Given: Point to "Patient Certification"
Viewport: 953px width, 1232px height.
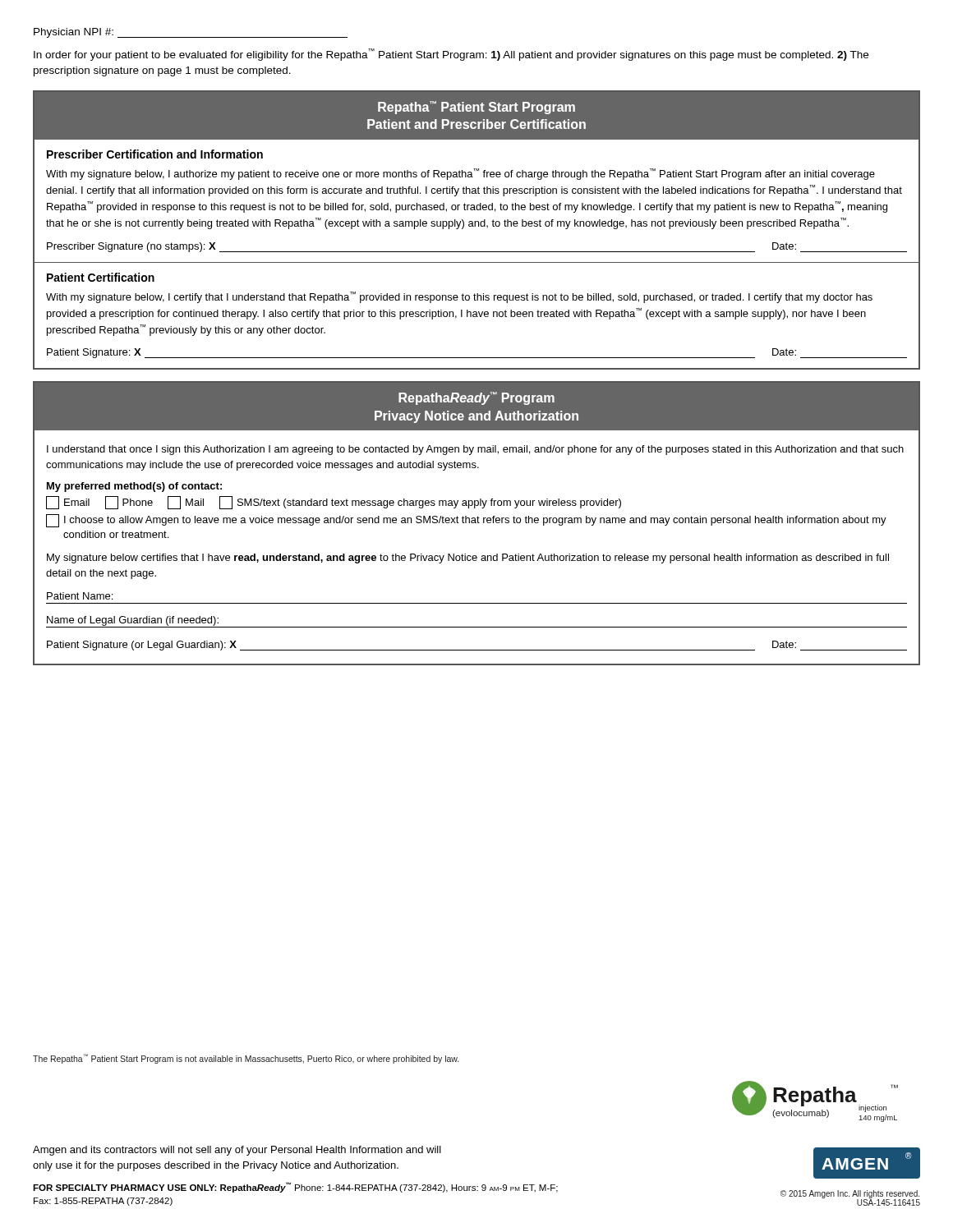Looking at the screenshot, I should click(100, 277).
